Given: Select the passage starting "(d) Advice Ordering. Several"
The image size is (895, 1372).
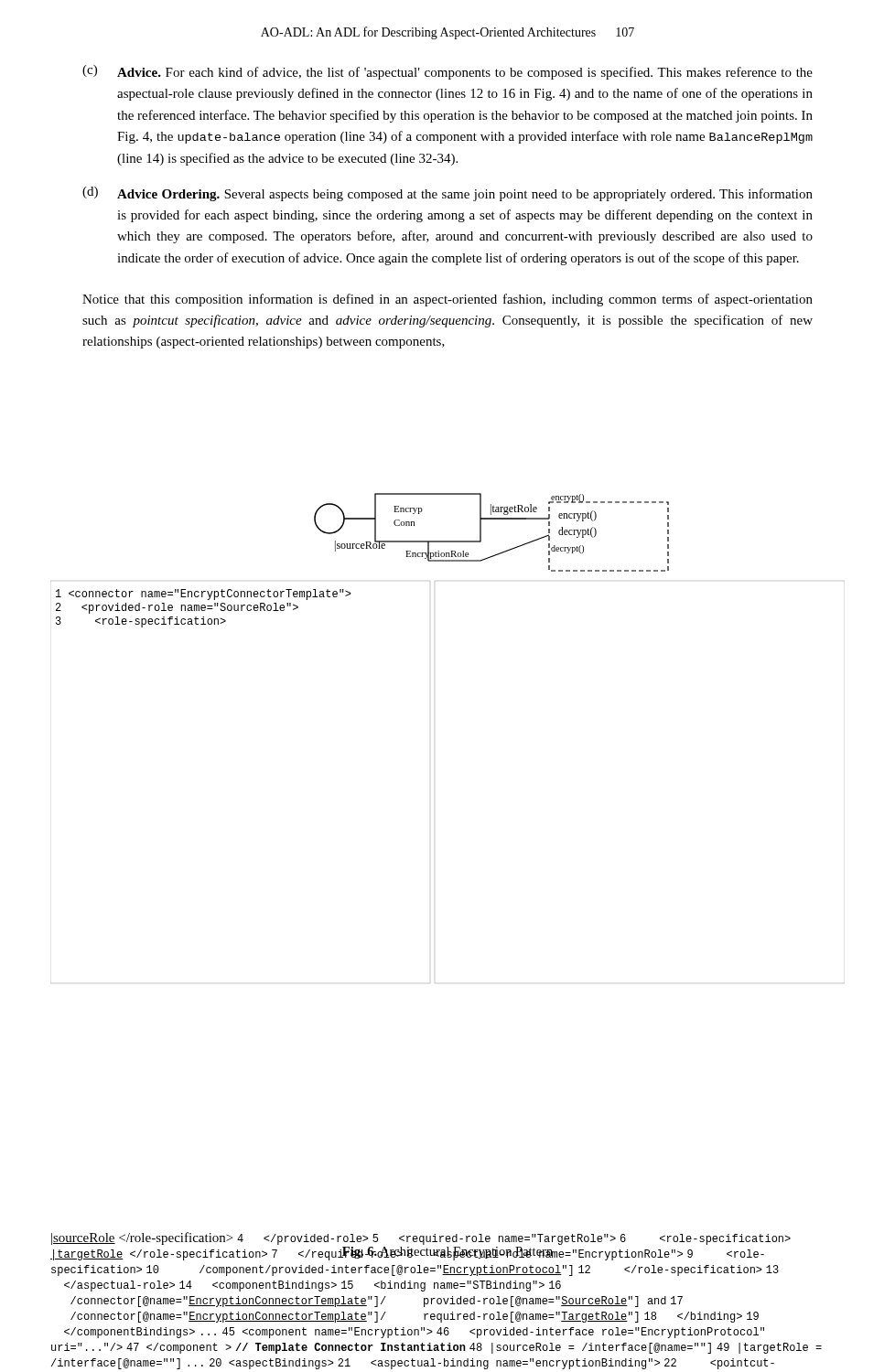Looking at the screenshot, I should [x=448, y=226].
